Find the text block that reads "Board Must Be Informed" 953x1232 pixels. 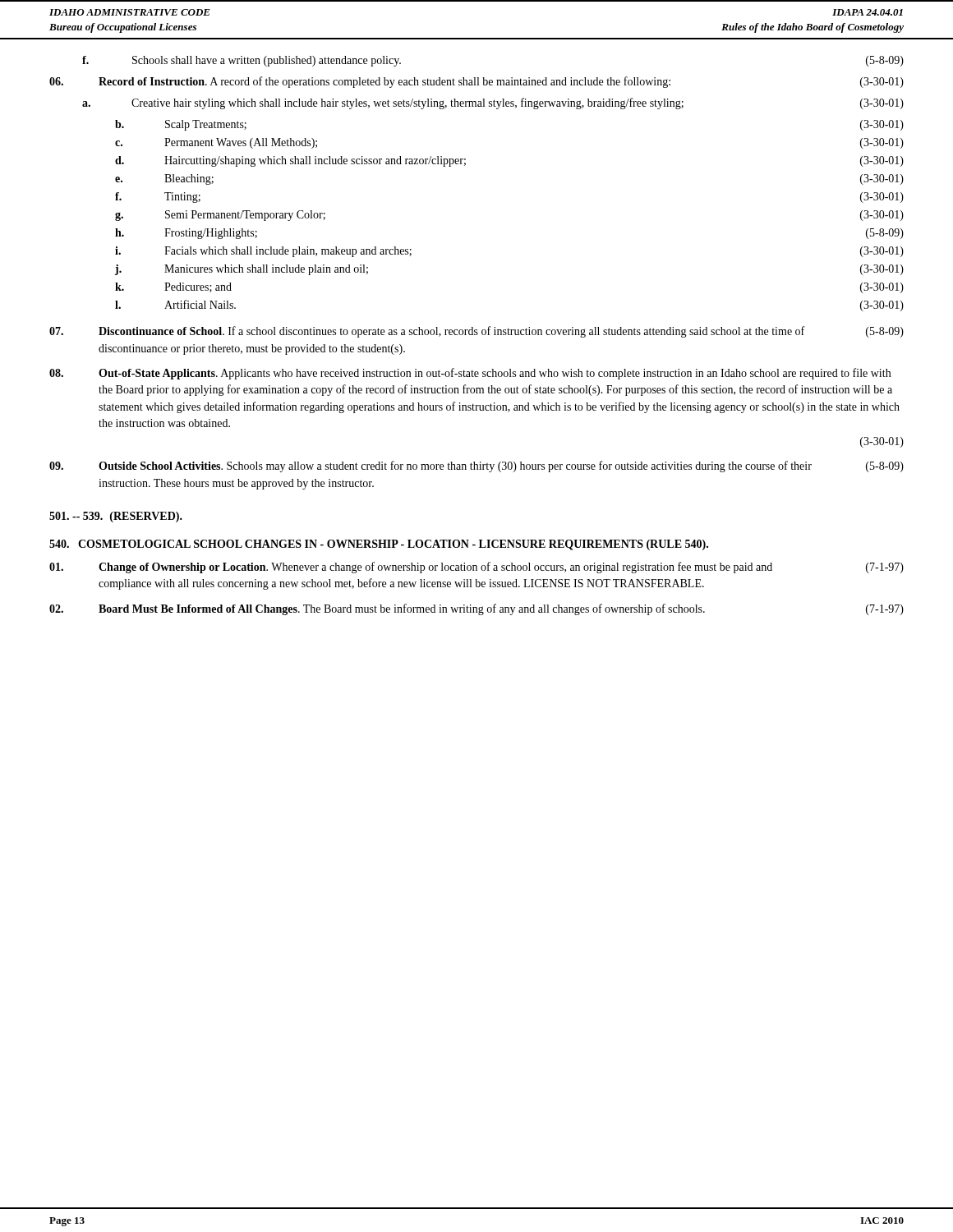(476, 609)
